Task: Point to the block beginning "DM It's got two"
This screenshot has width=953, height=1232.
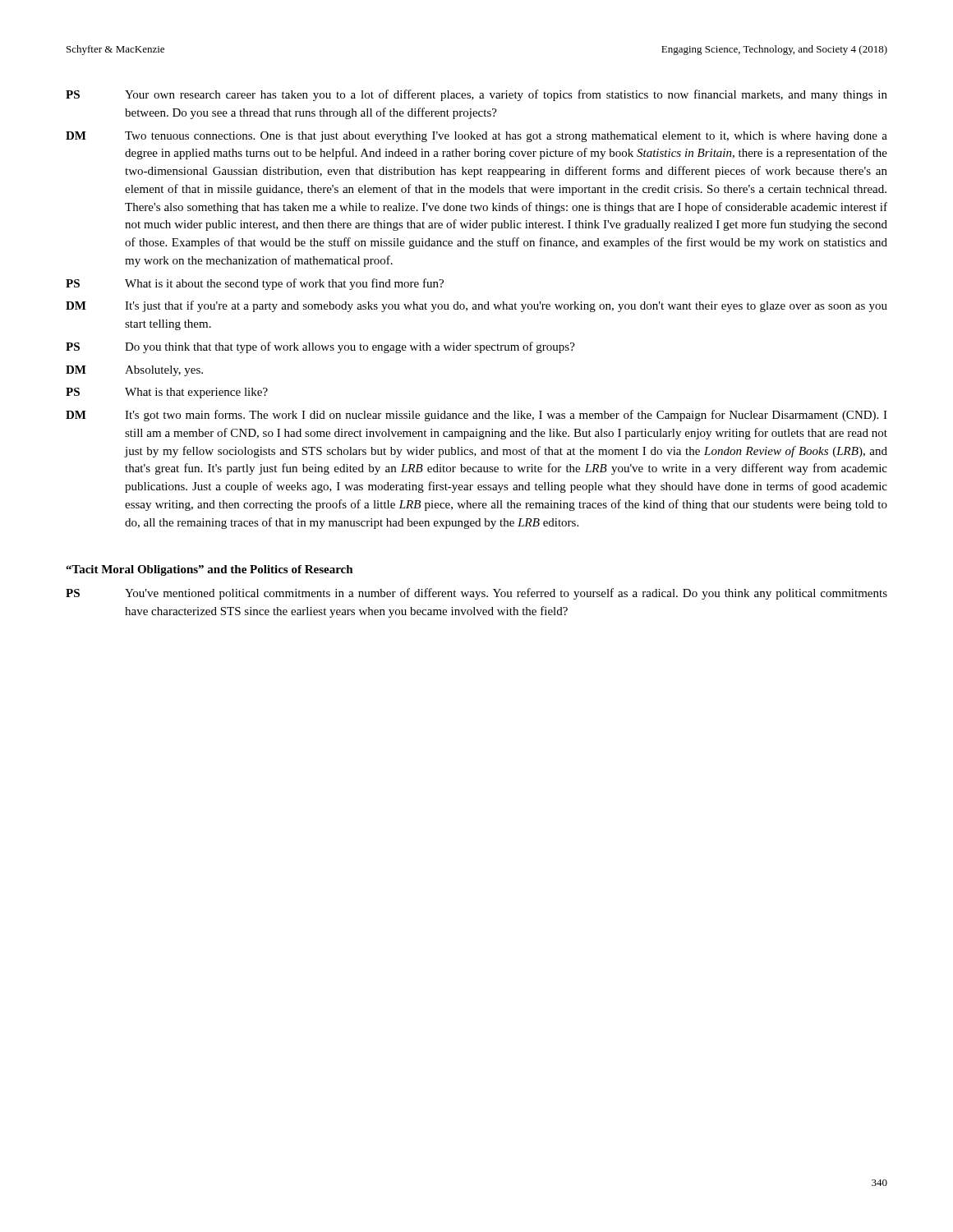Action: tap(476, 469)
